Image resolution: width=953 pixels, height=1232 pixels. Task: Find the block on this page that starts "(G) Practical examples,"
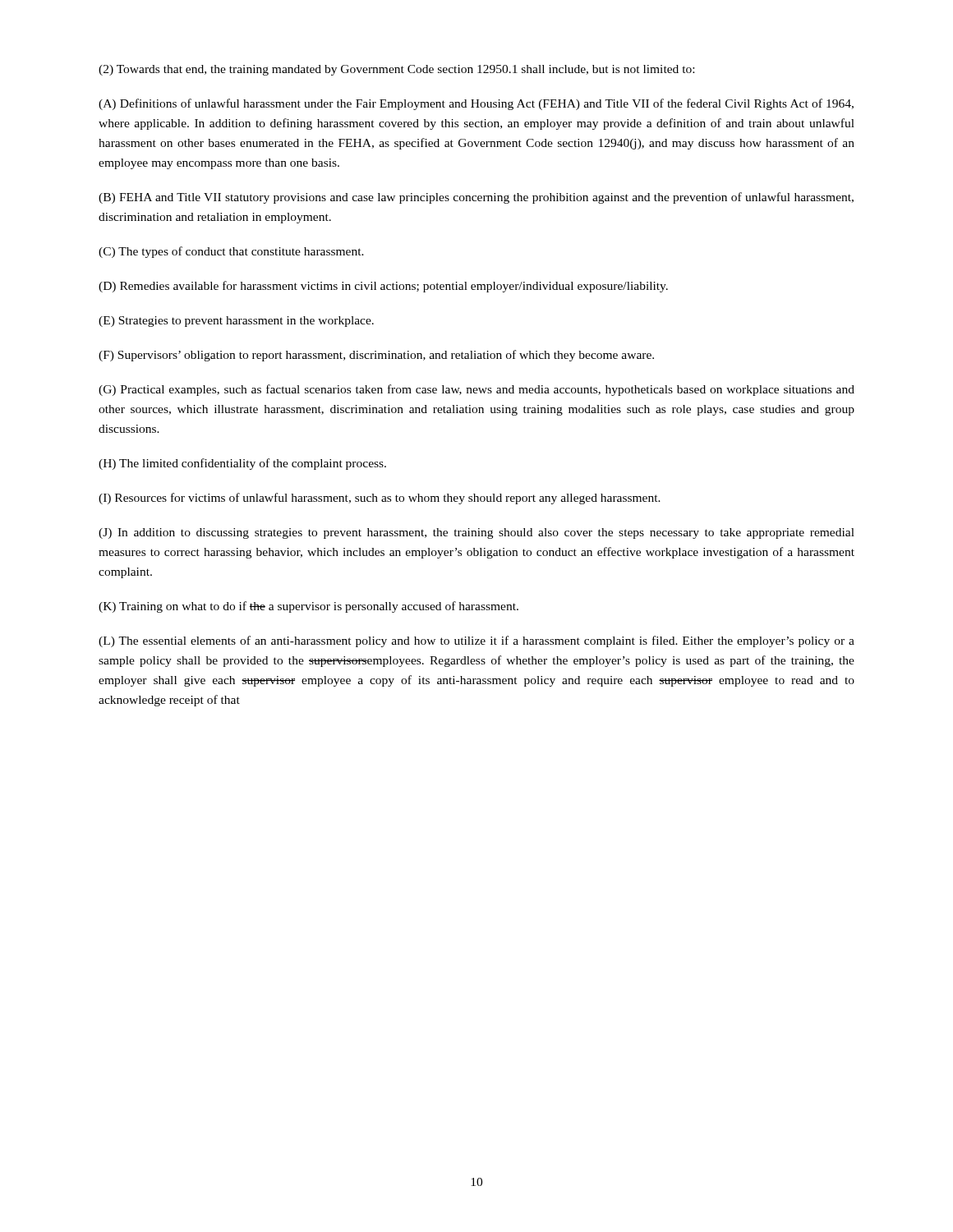coord(476,409)
